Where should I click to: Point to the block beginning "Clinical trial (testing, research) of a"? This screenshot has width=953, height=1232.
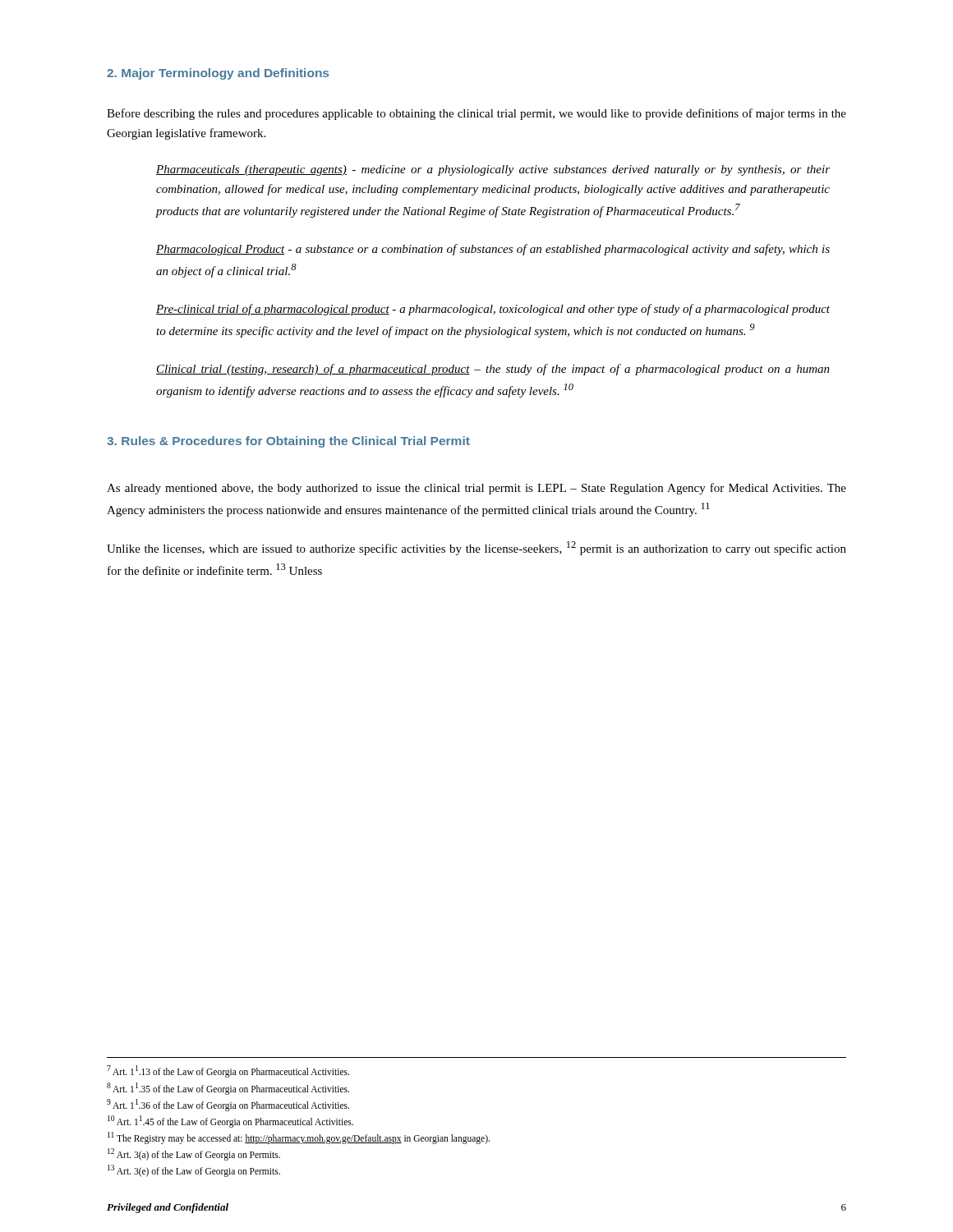493,380
